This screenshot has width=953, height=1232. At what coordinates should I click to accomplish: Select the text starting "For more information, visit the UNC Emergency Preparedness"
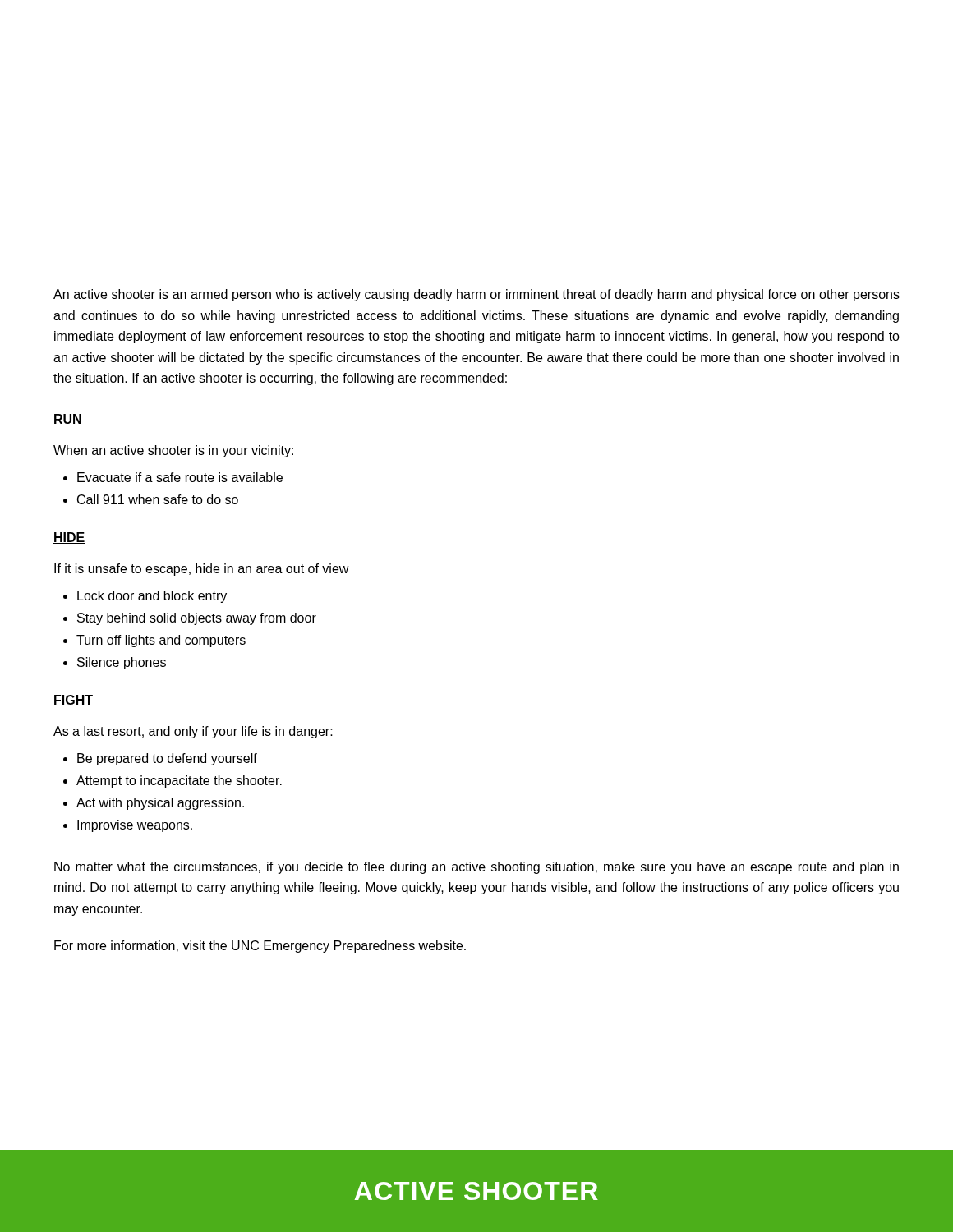click(476, 946)
